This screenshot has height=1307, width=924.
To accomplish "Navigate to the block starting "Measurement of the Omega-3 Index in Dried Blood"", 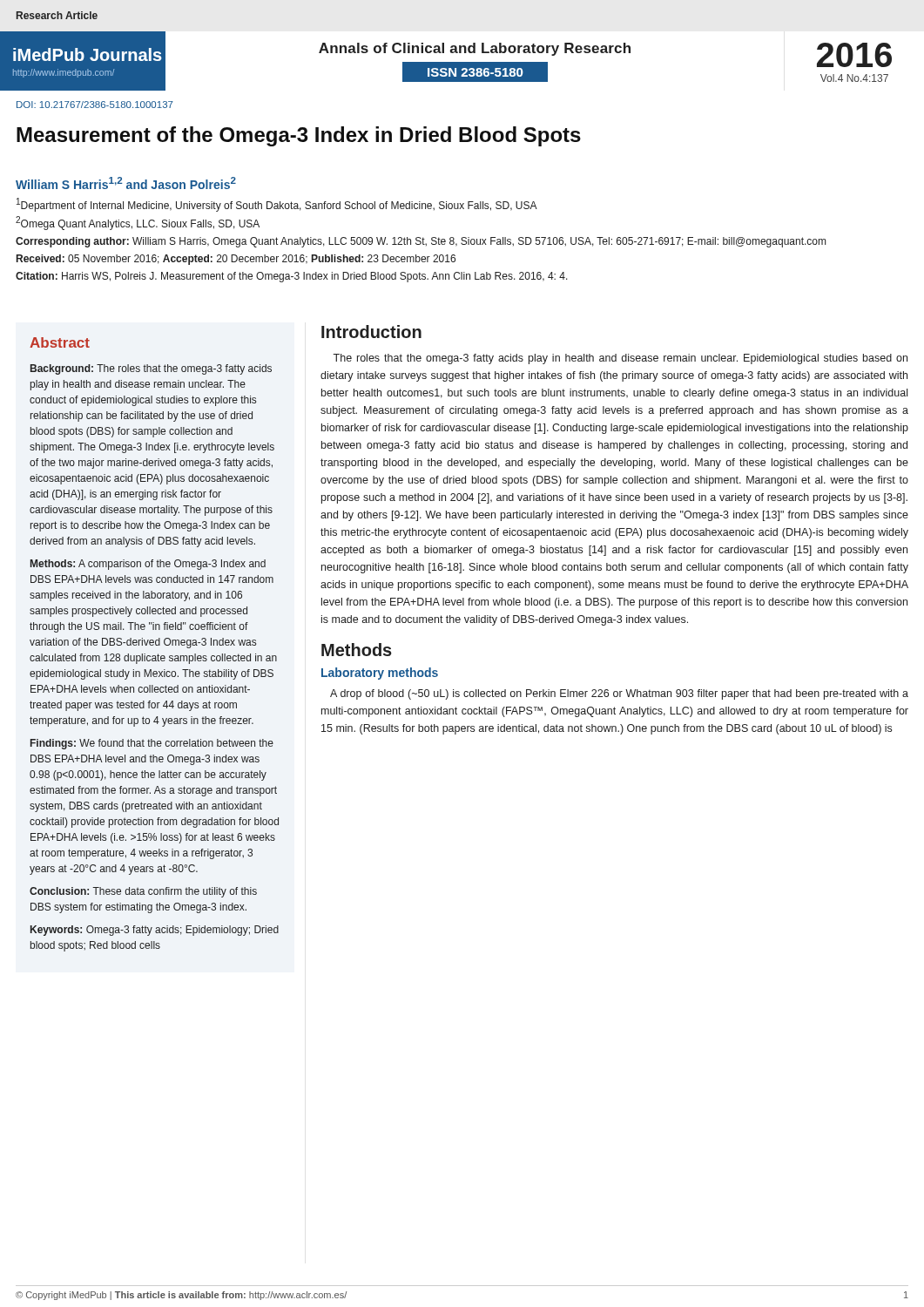I will pyautogui.click(x=298, y=135).
